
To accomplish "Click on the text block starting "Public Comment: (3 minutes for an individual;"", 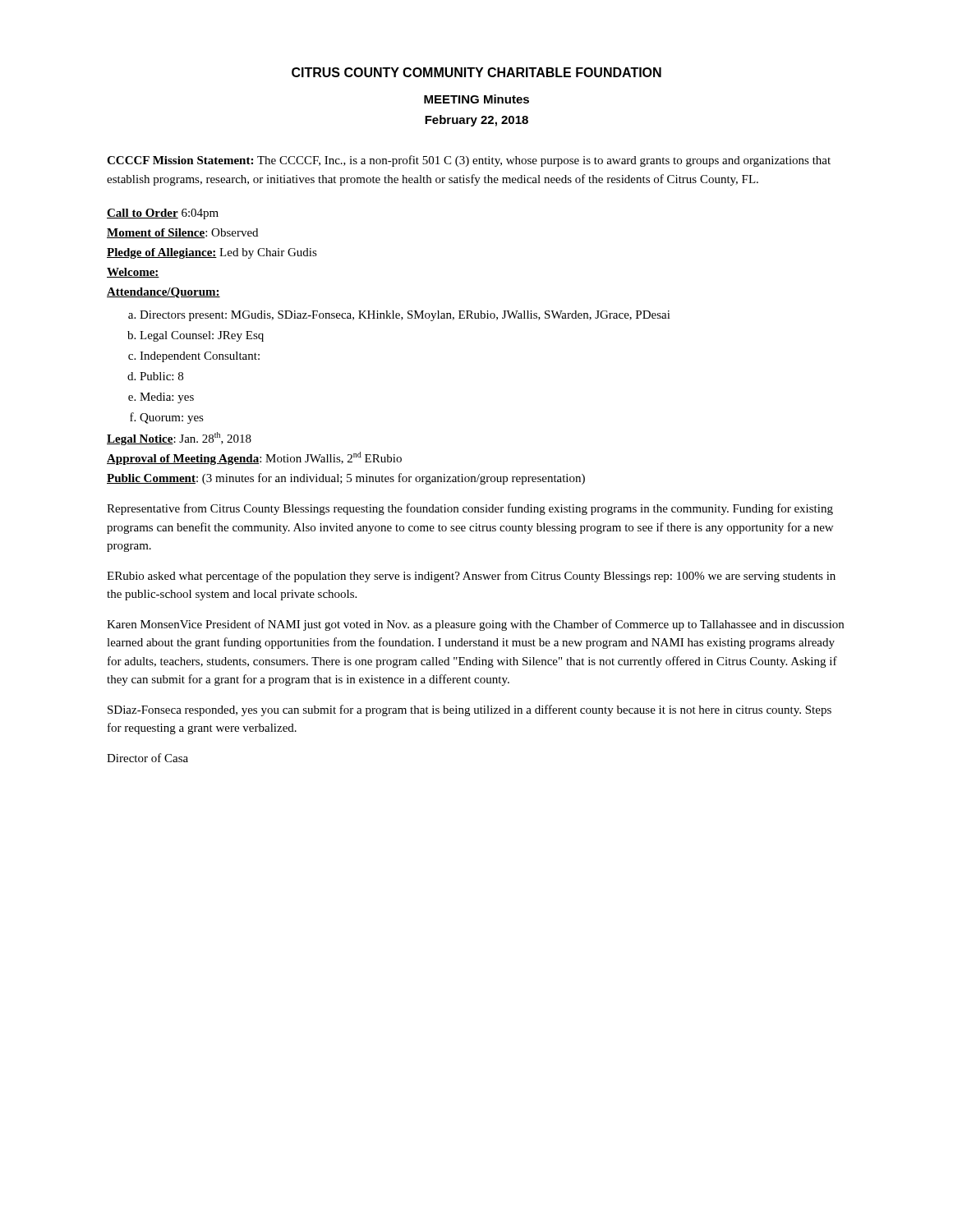I will (x=346, y=478).
